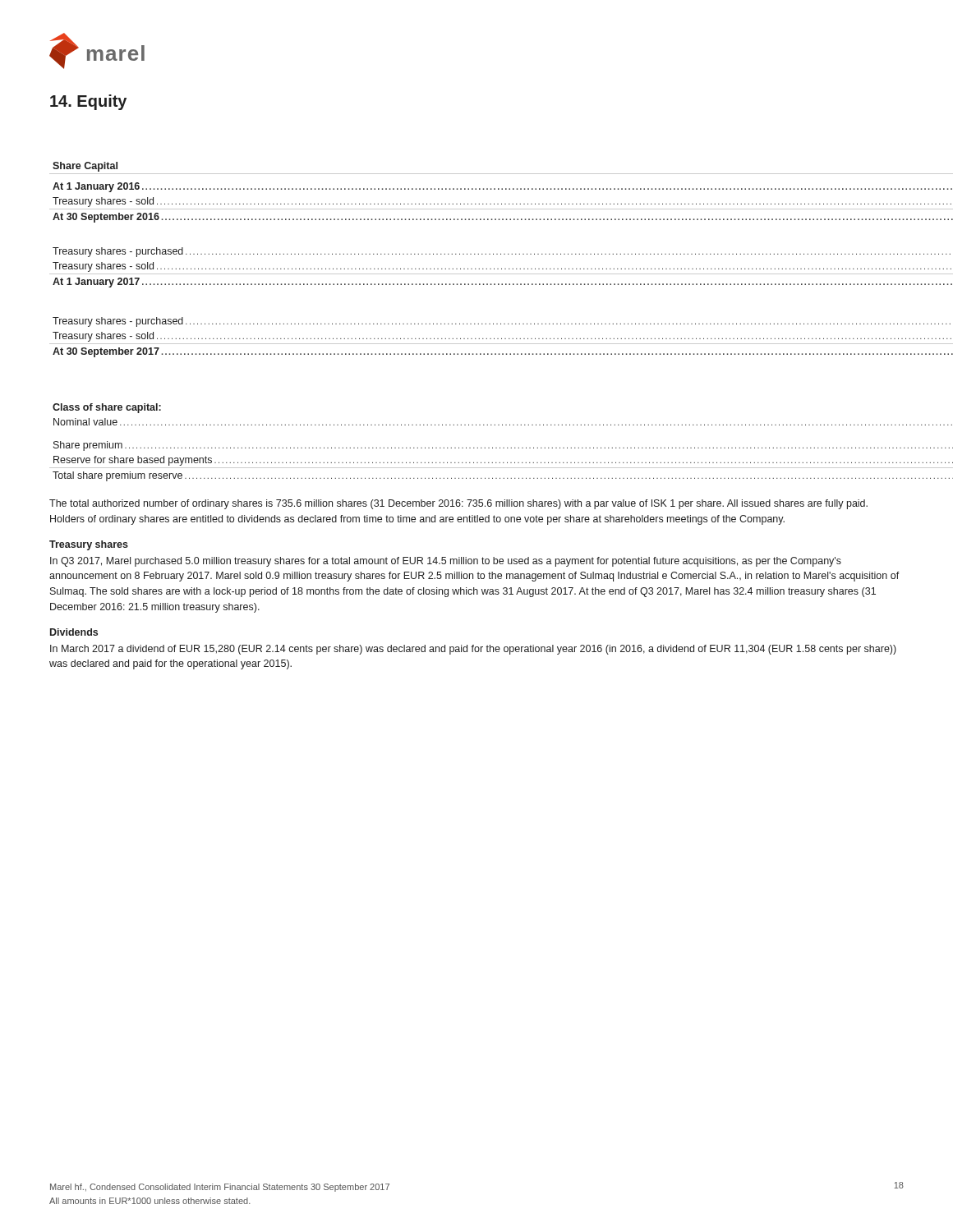Navigate to the text block starting "In March 2017 a dividend of EUR 15,280"

click(473, 656)
